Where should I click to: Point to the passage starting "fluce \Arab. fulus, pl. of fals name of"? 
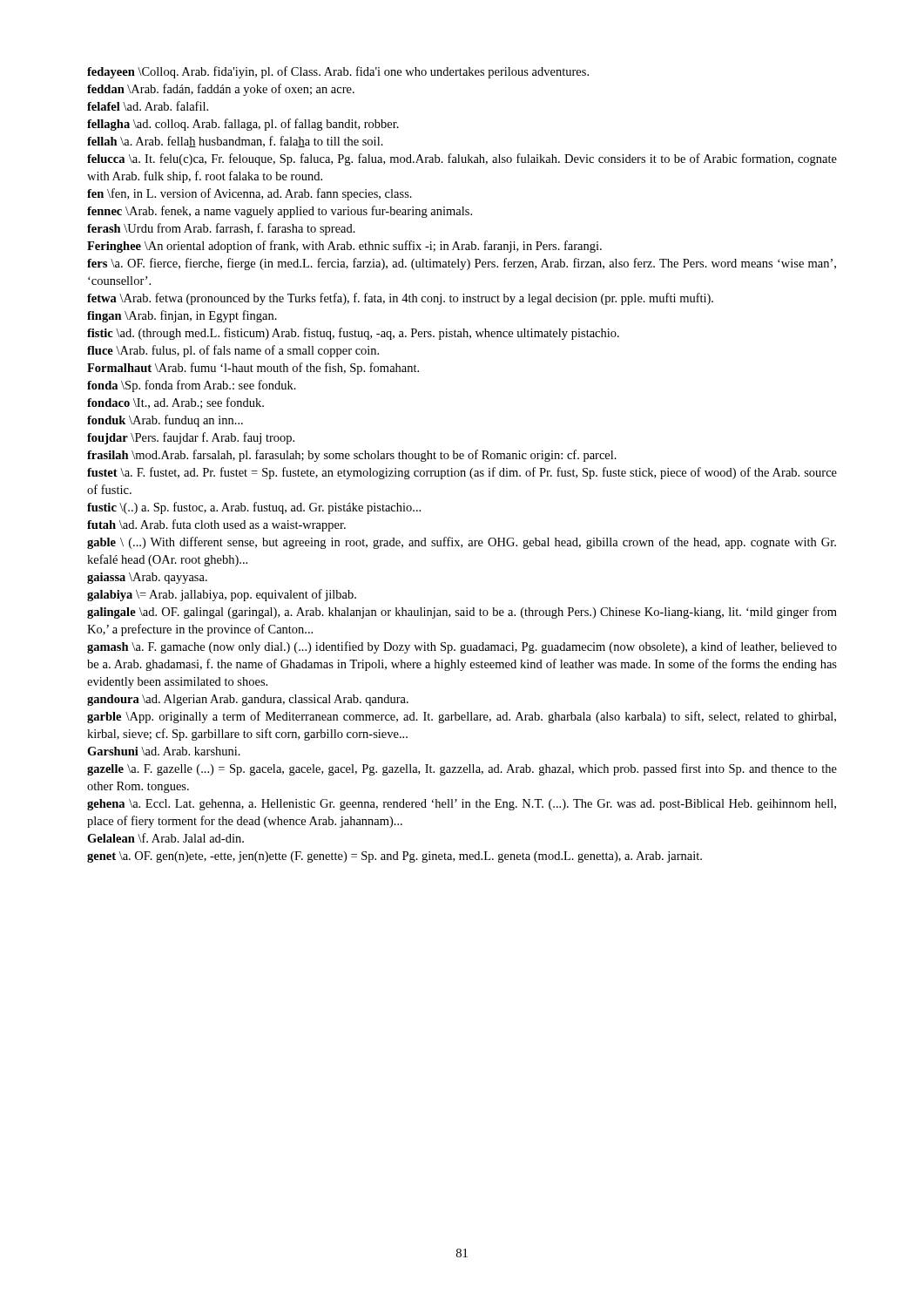(234, 350)
